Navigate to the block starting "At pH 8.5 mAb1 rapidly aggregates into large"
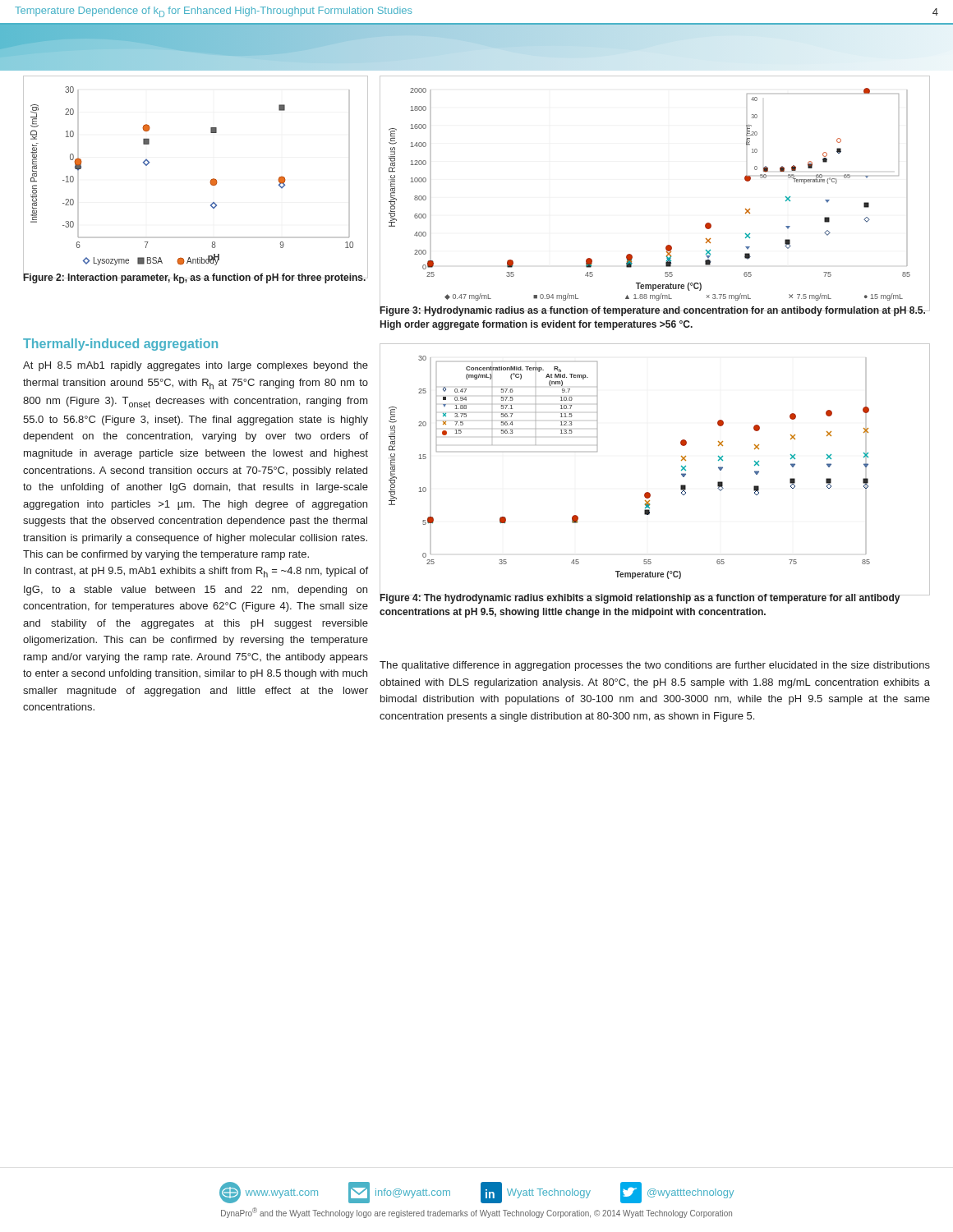 coord(196,460)
